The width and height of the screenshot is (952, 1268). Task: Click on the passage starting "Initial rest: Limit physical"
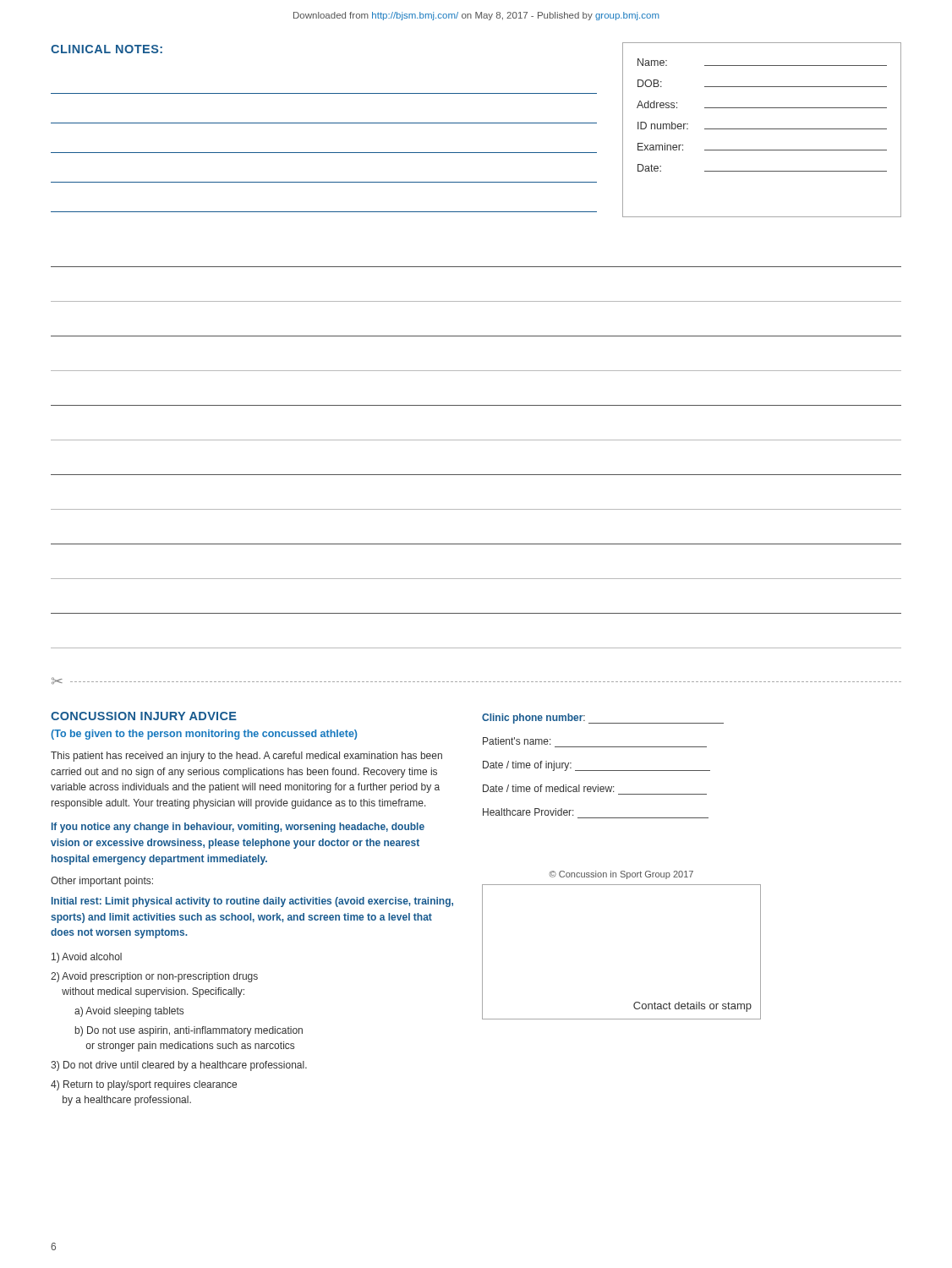click(x=252, y=917)
